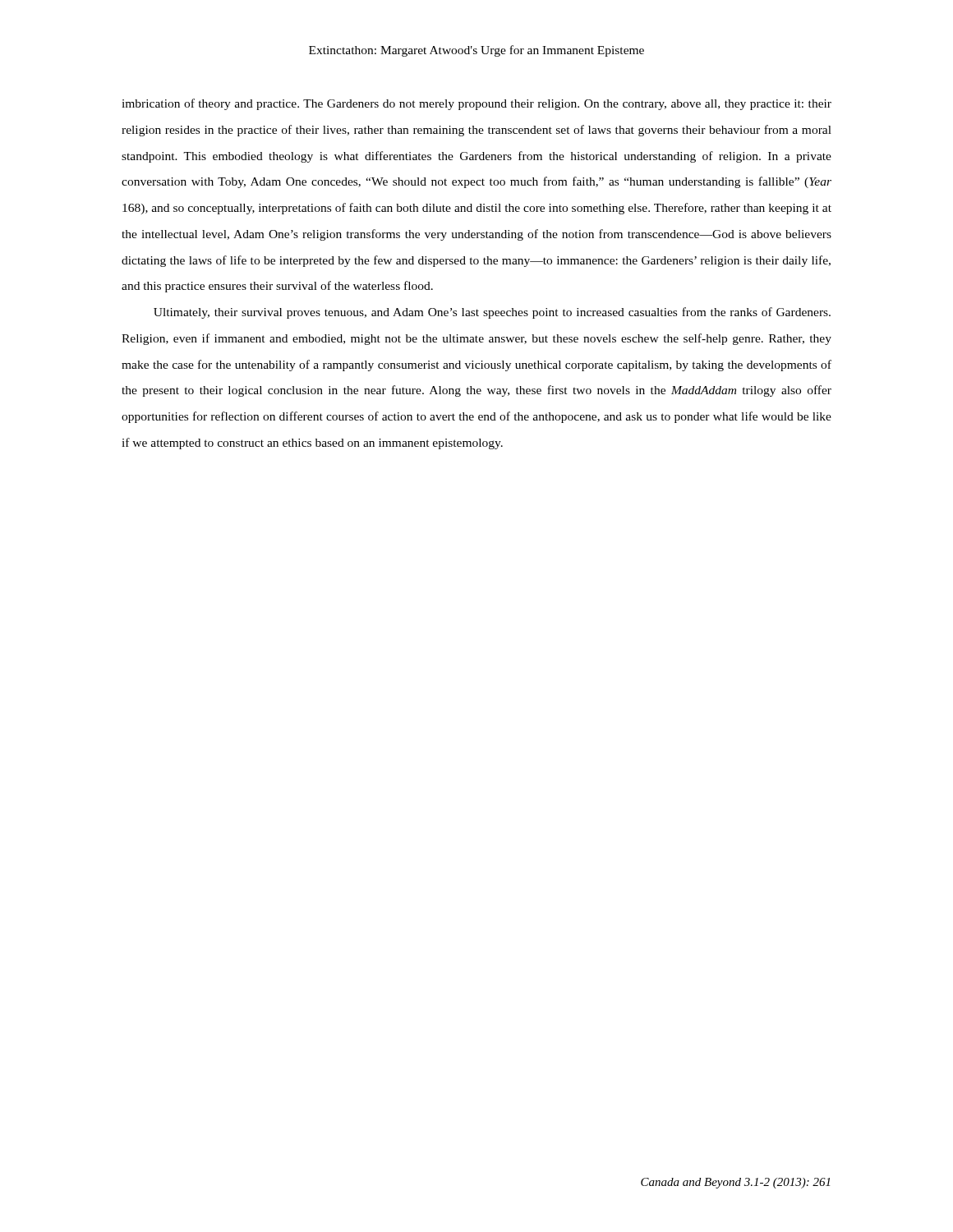
Task: Point to the text starting "imbrication of theory and practice. The"
Action: 476,273
